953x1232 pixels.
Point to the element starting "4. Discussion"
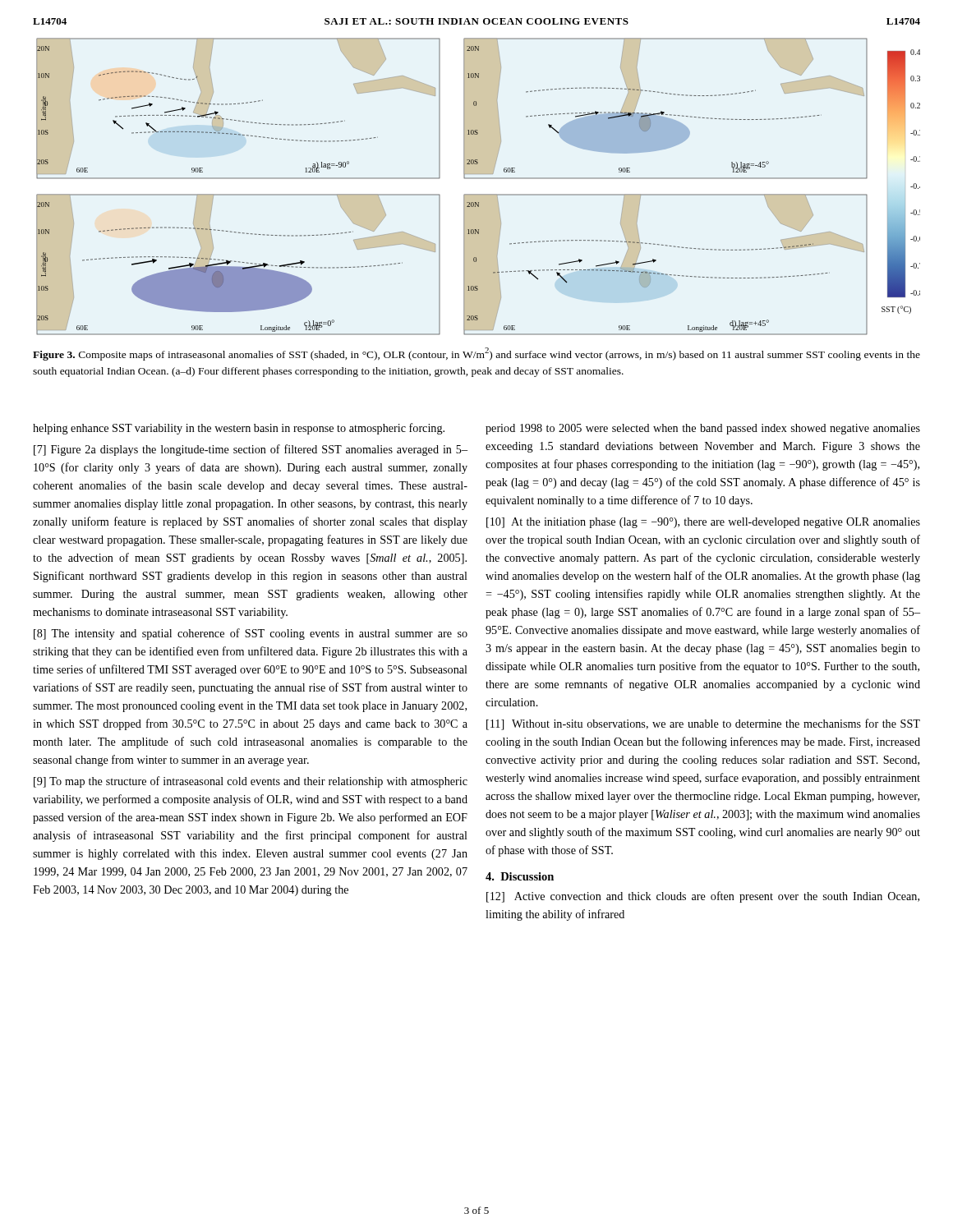520,876
